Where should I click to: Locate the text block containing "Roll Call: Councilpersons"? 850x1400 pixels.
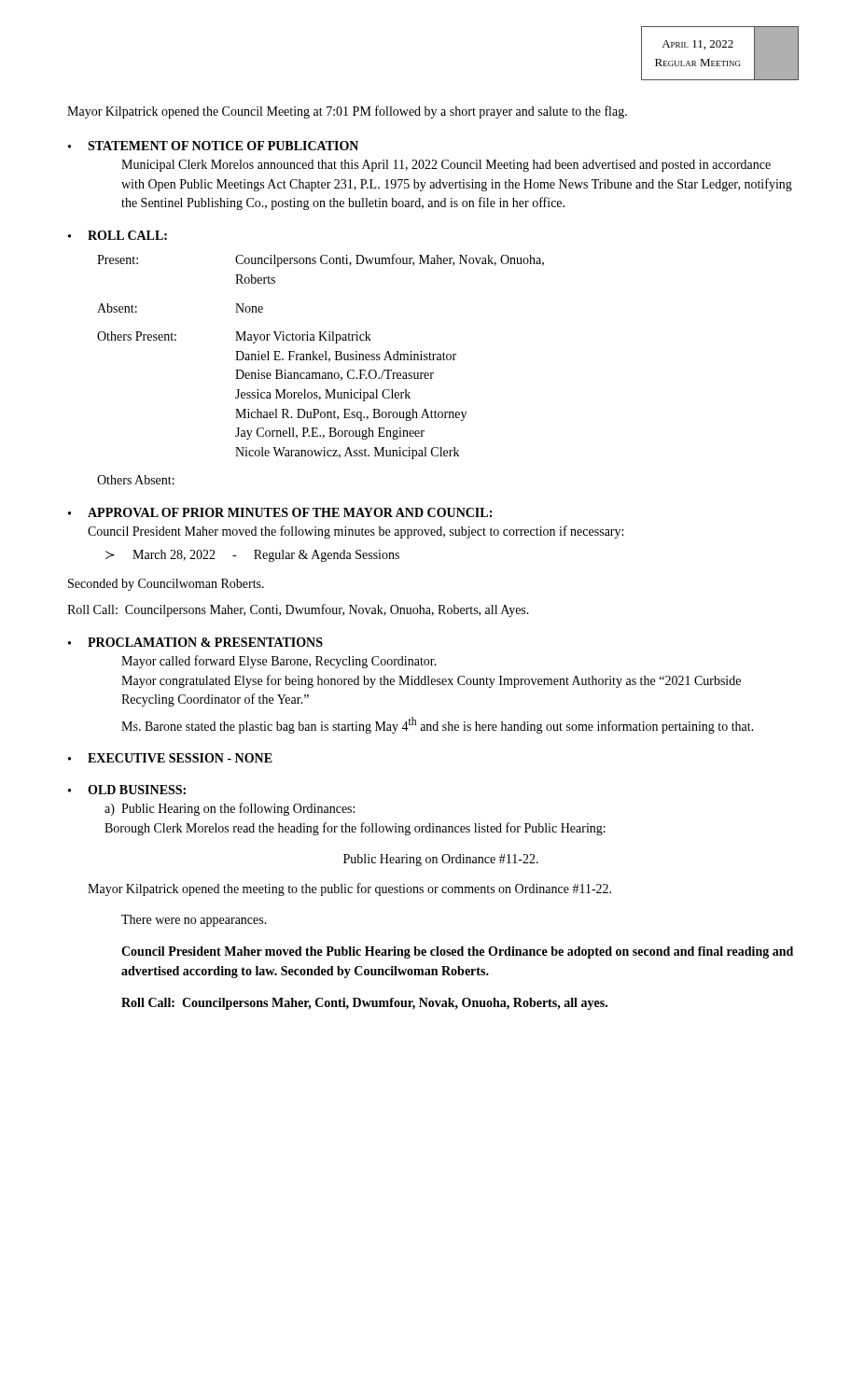(x=298, y=610)
